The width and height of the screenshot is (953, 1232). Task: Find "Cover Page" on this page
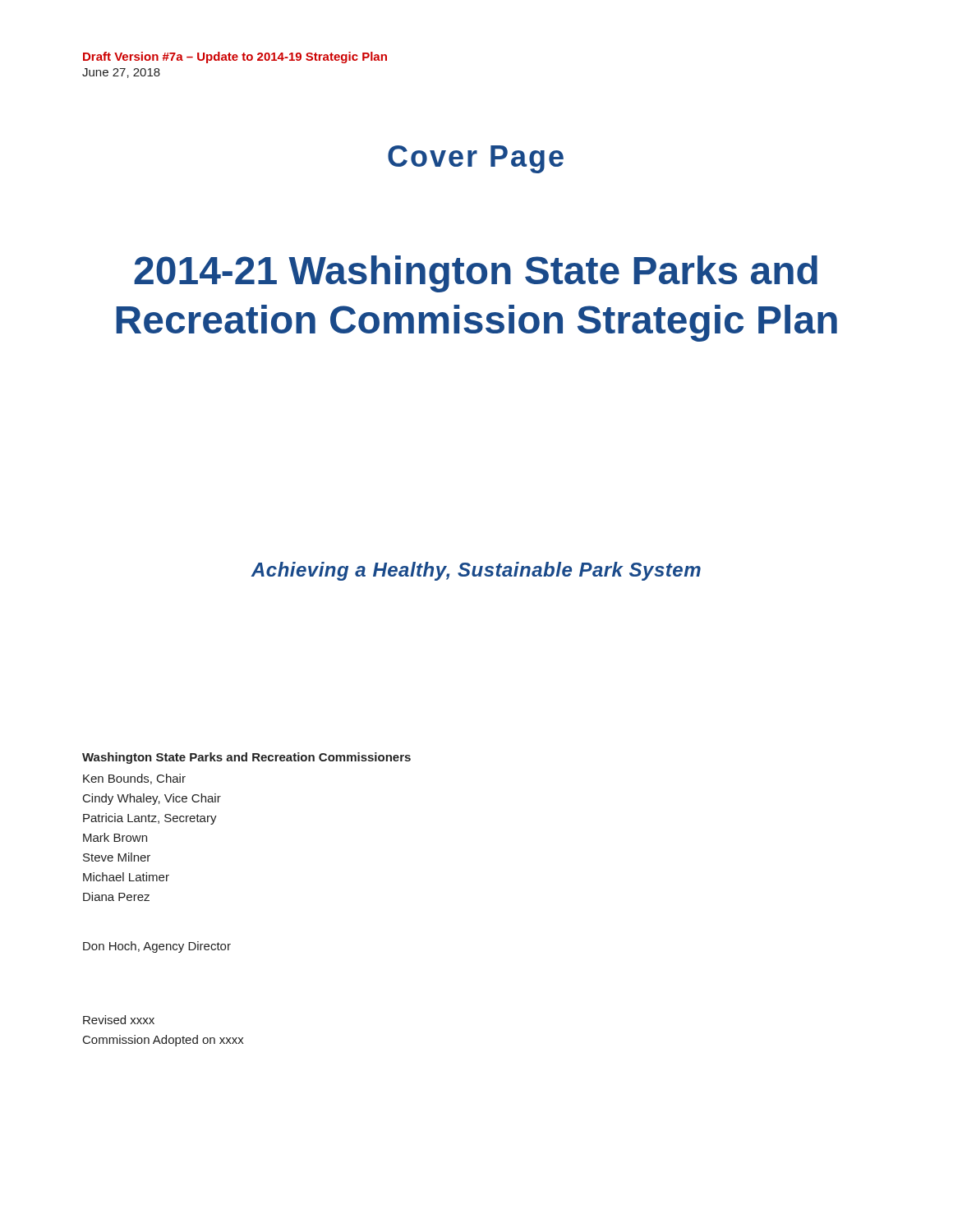[x=476, y=156]
